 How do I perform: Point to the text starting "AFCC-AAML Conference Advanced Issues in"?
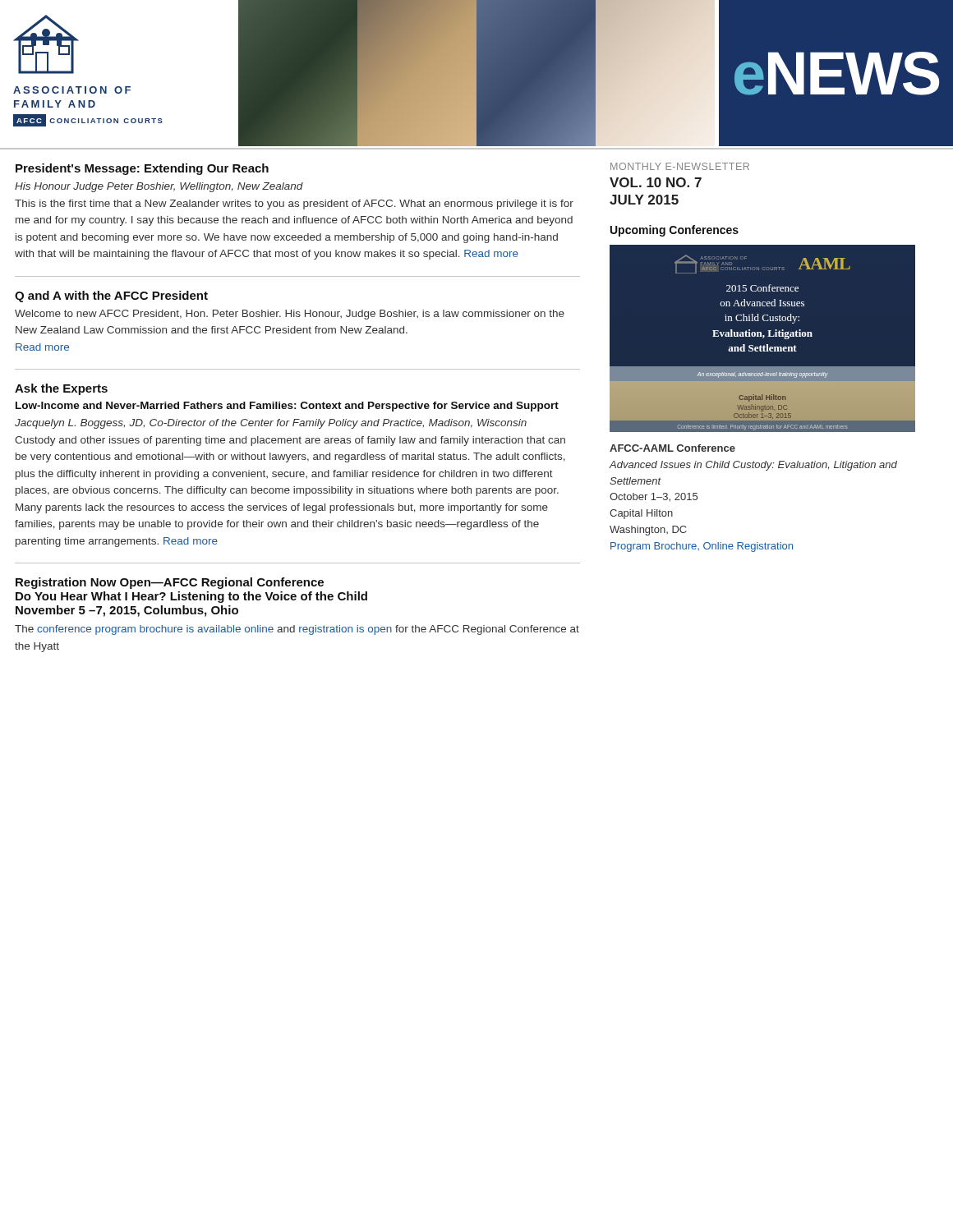point(672,448)
